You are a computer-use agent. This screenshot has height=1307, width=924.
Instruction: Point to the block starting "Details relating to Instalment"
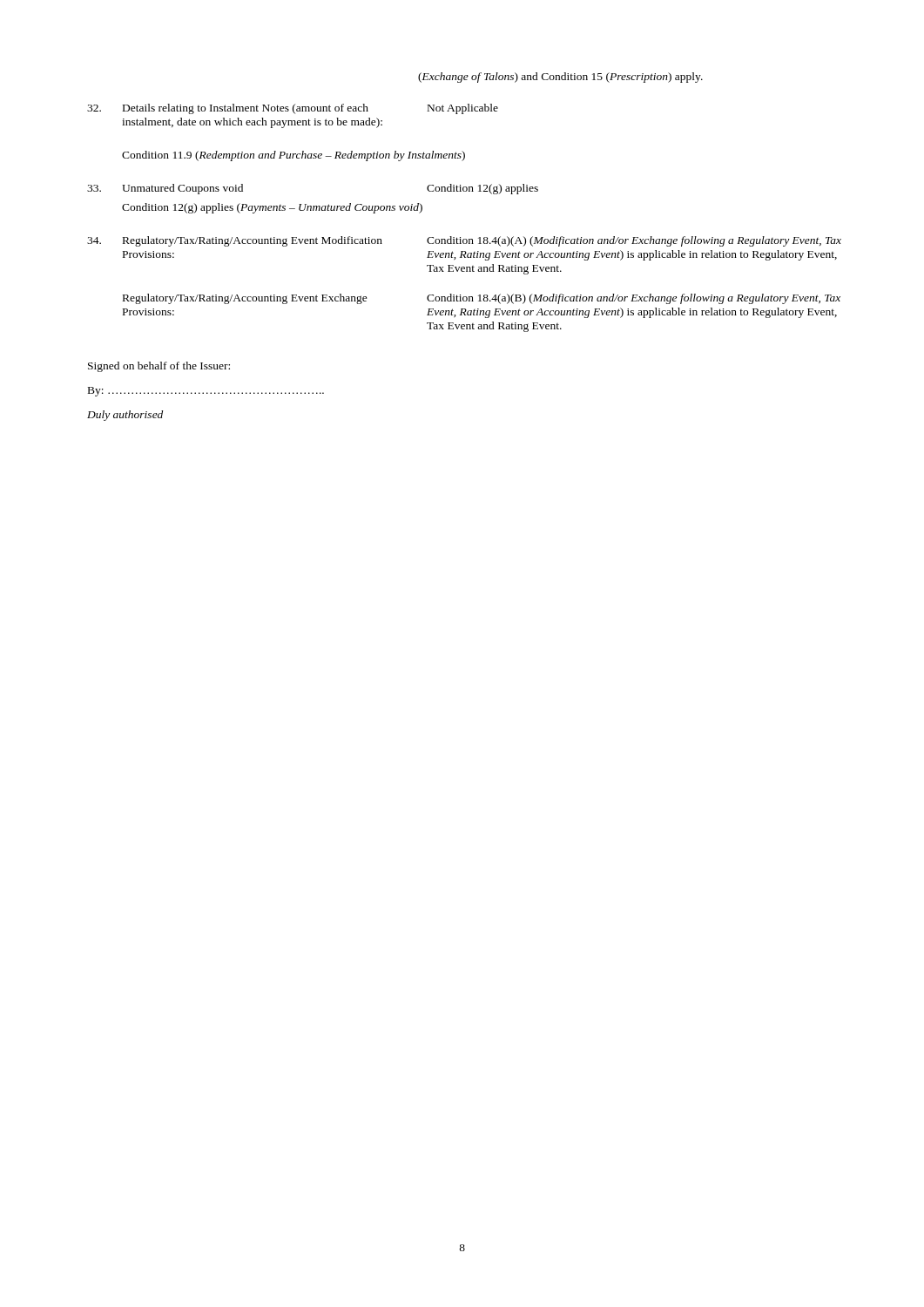pos(470,115)
